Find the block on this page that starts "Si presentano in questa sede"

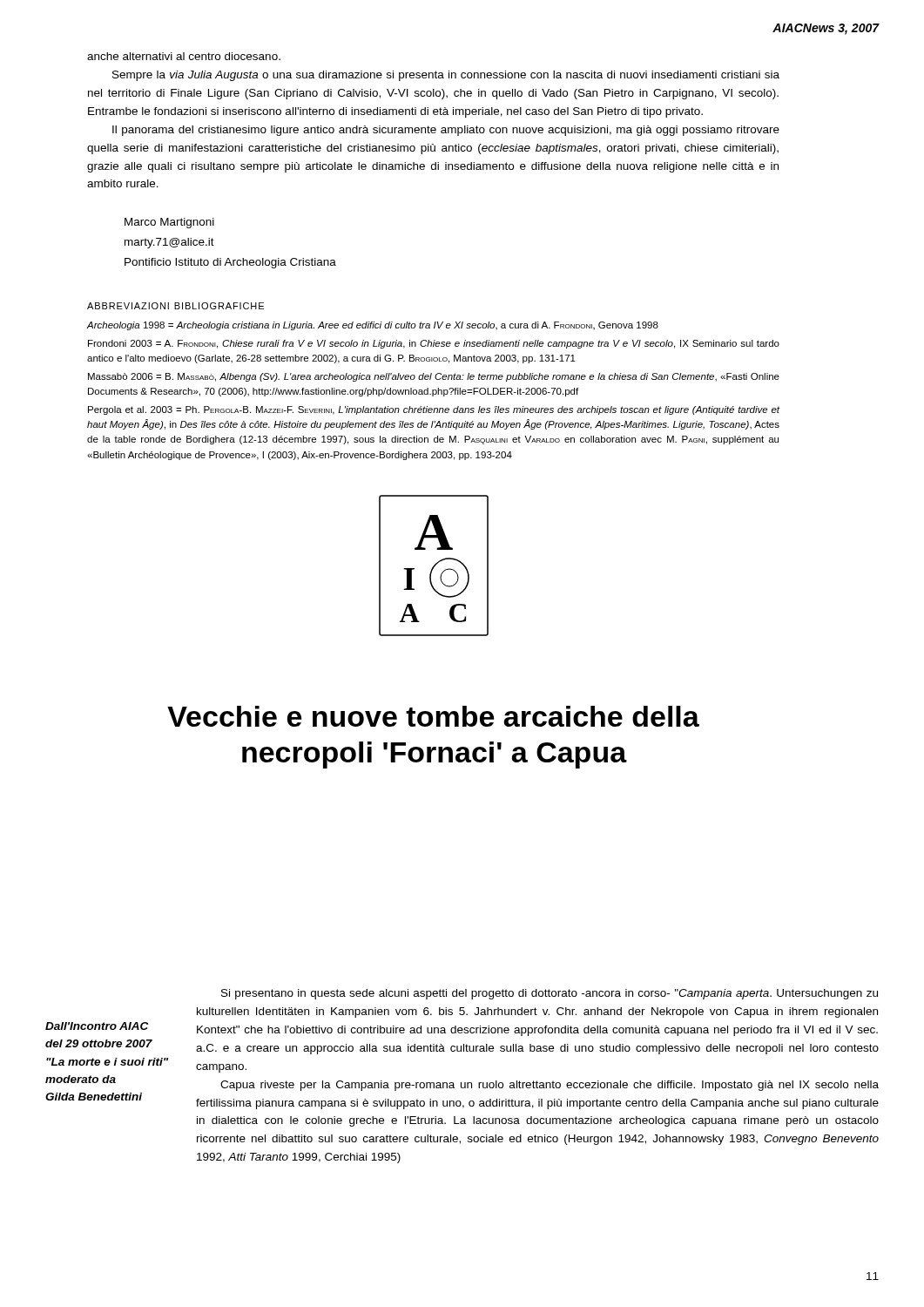[537, 1076]
